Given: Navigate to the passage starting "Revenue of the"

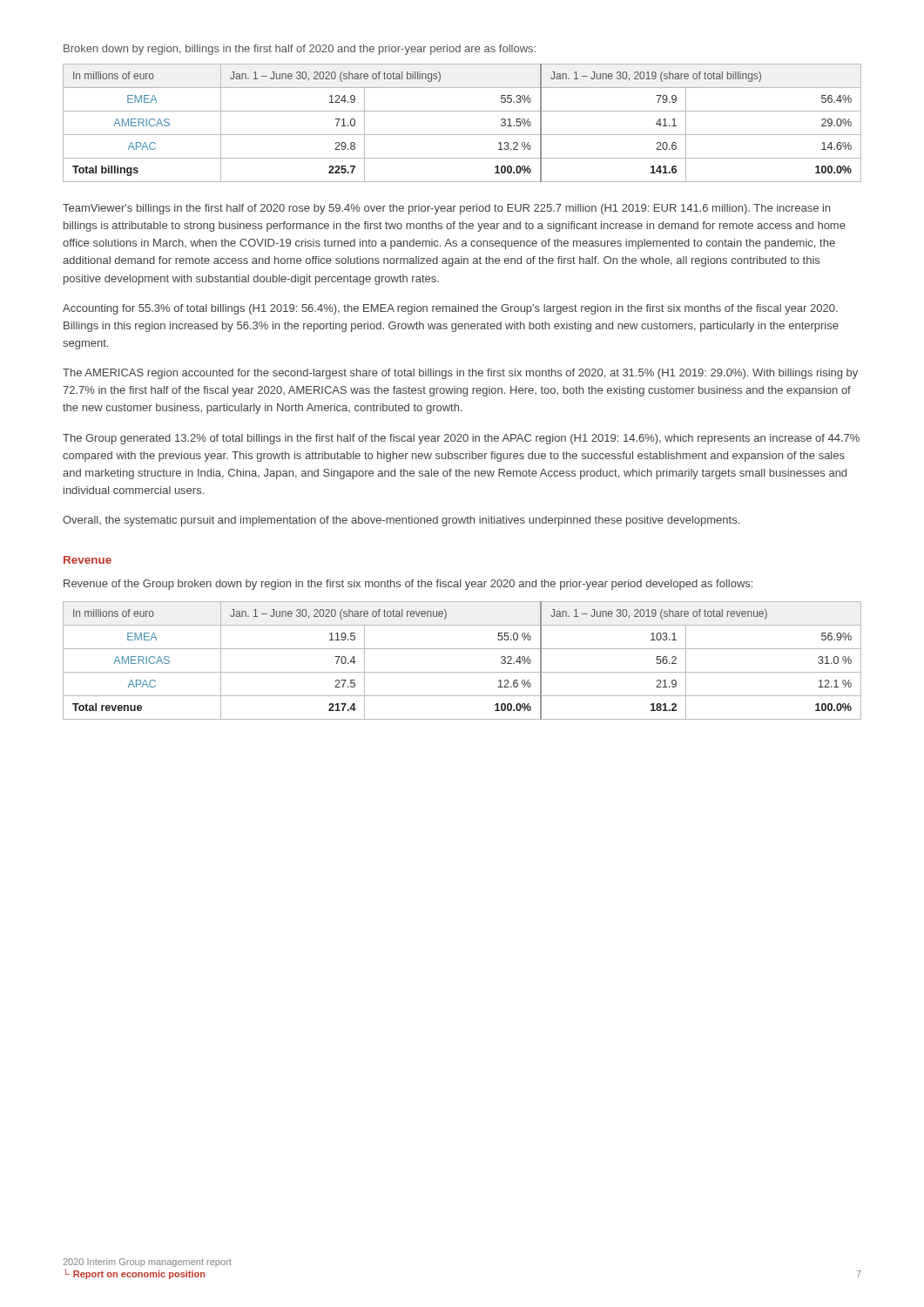Looking at the screenshot, I should (x=408, y=584).
